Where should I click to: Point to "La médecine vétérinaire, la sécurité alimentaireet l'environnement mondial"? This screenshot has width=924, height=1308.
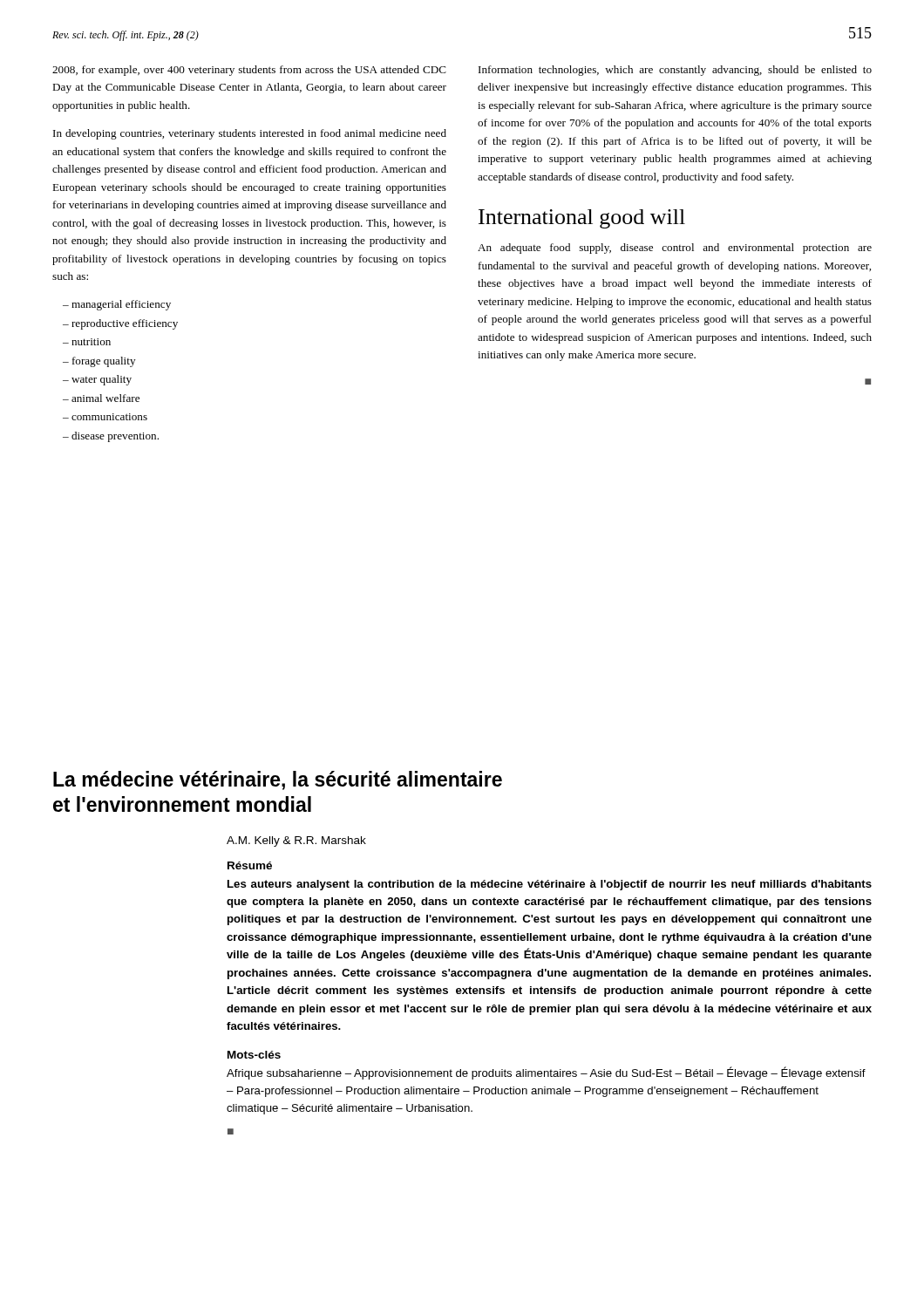pos(277,792)
